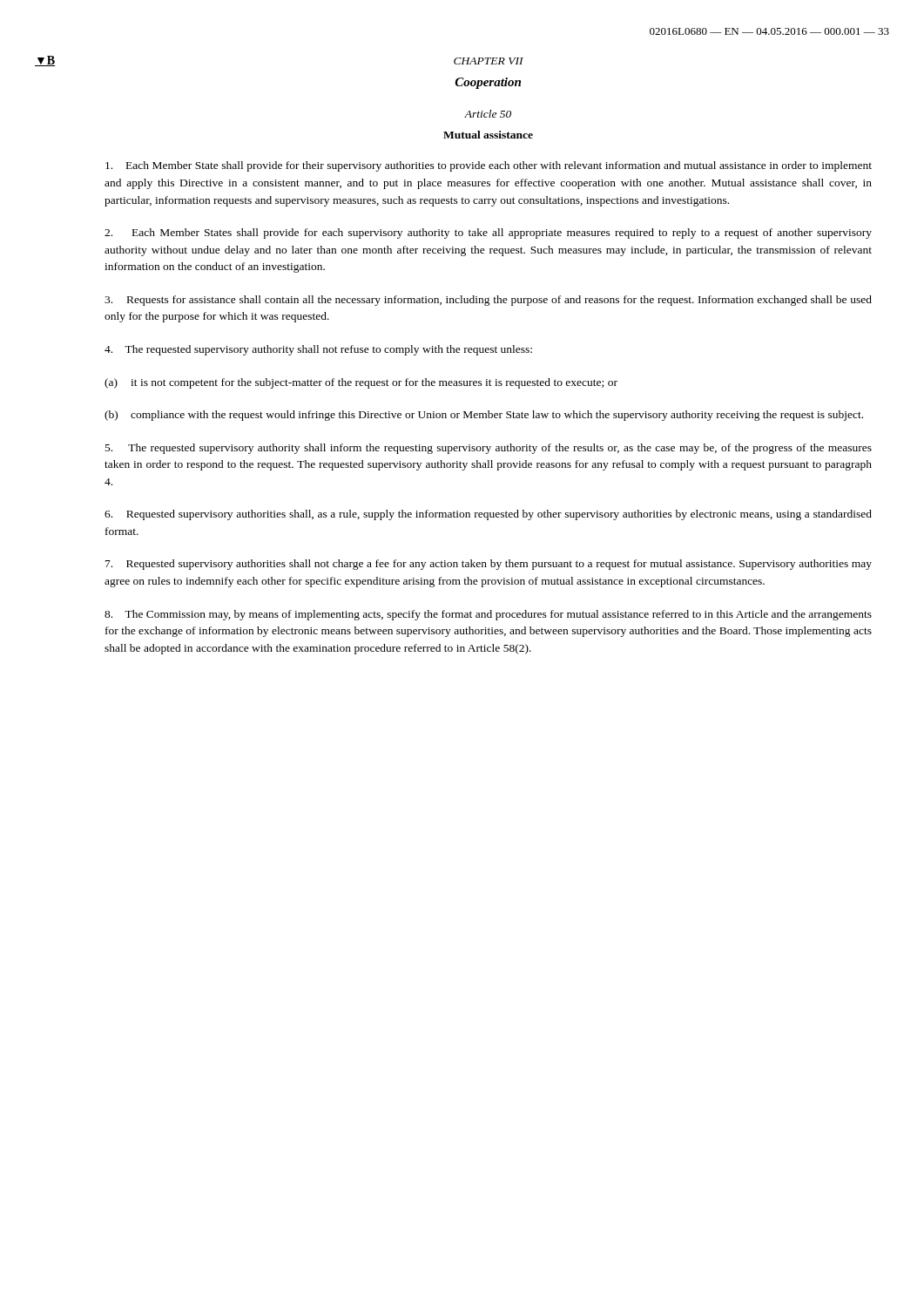
Task: Locate the block starting "Article 50"
Action: (x=488, y=114)
